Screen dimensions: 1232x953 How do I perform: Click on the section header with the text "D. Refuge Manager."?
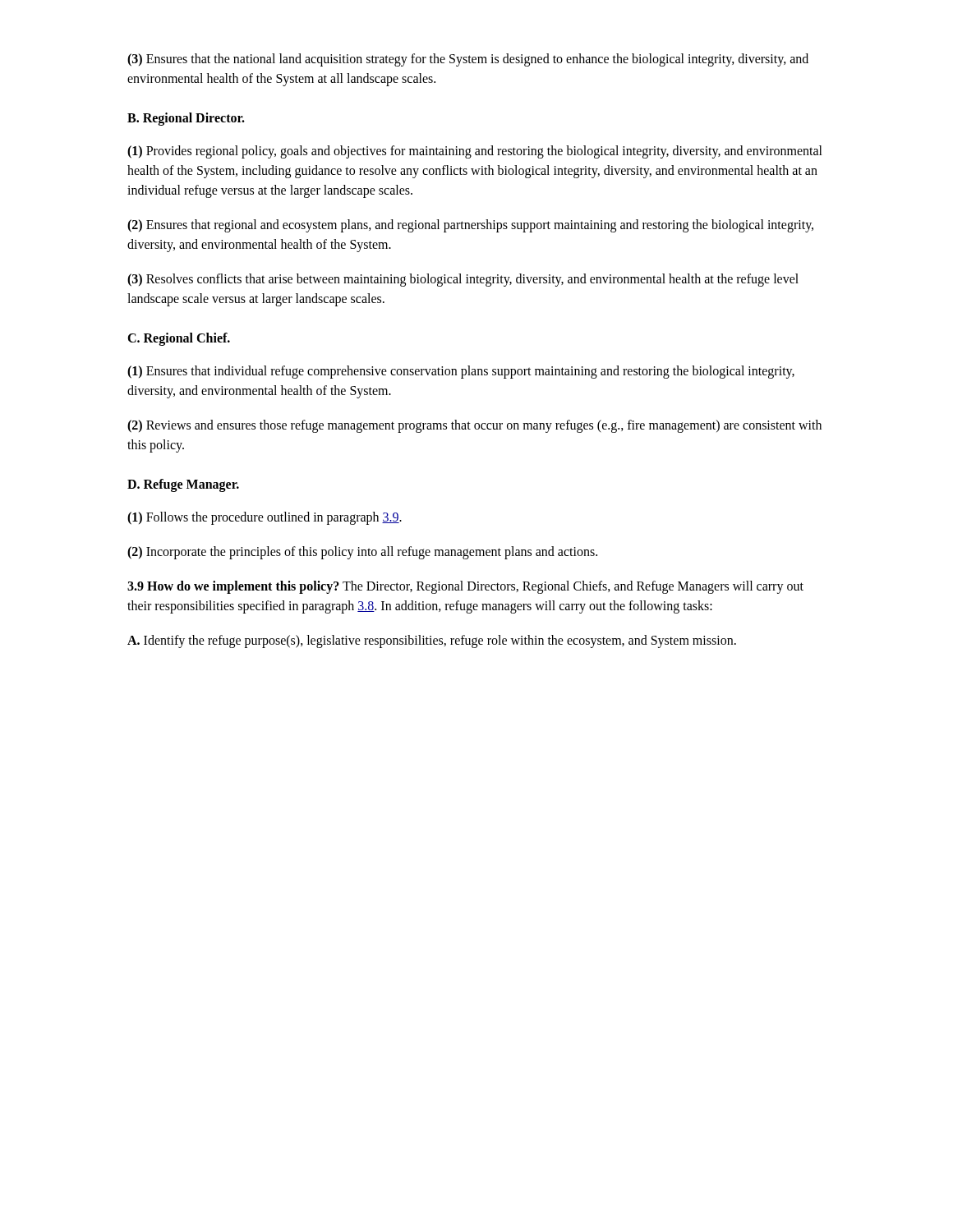click(x=183, y=484)
